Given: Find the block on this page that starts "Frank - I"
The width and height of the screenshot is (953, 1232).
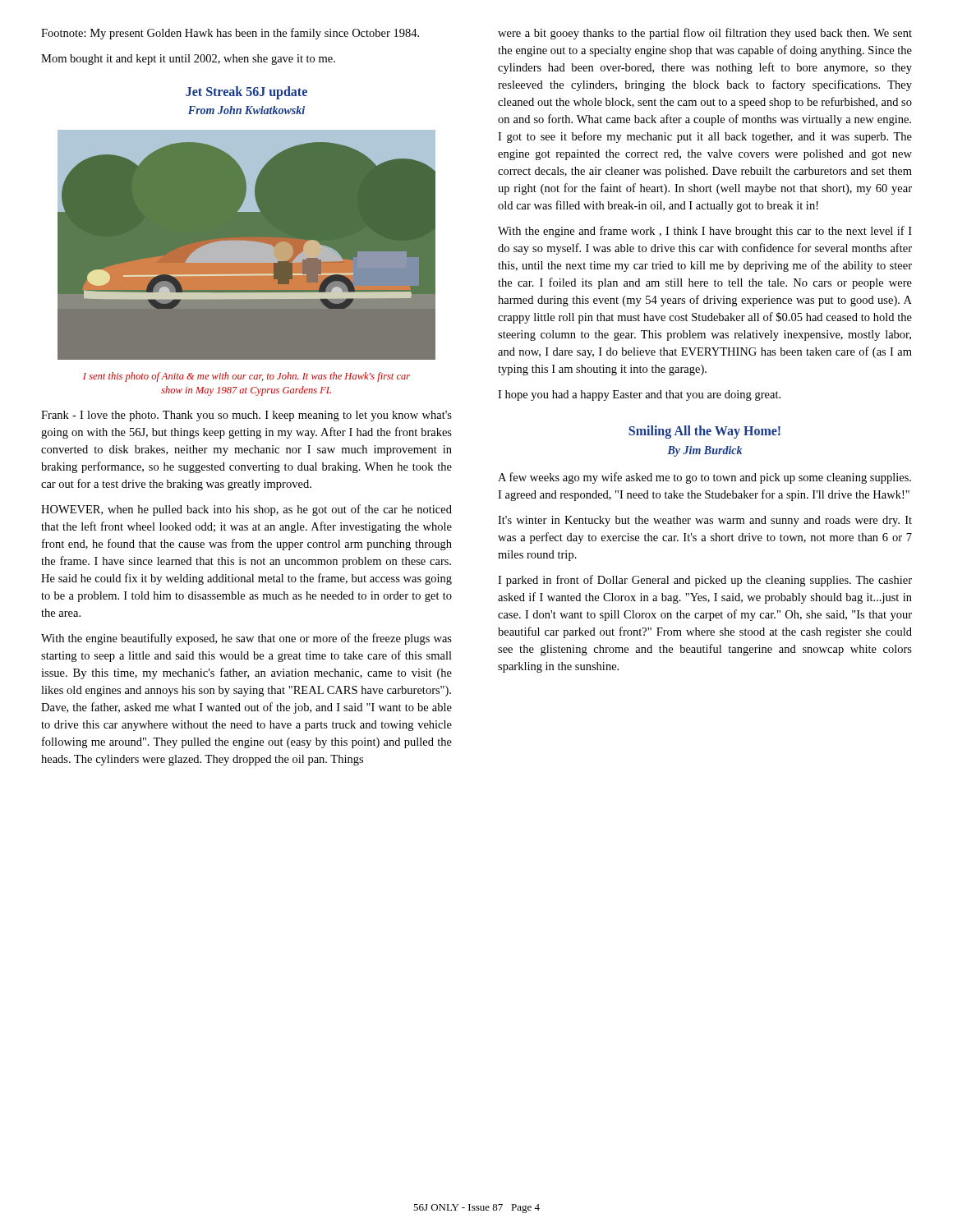Looking at the screenshot, I should click(x=246, y=449).
